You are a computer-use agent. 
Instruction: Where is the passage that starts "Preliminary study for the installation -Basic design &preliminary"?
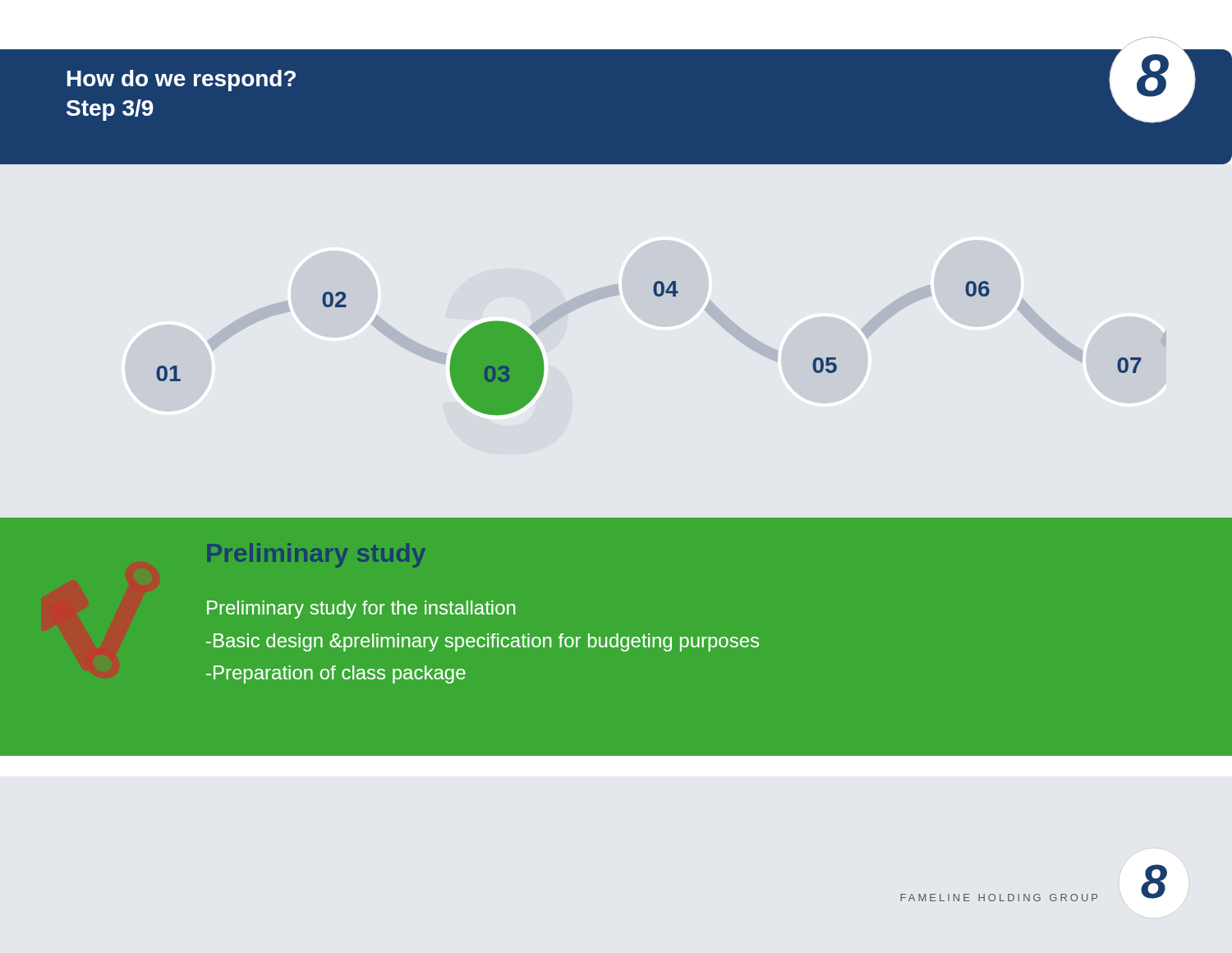(483, 640)
